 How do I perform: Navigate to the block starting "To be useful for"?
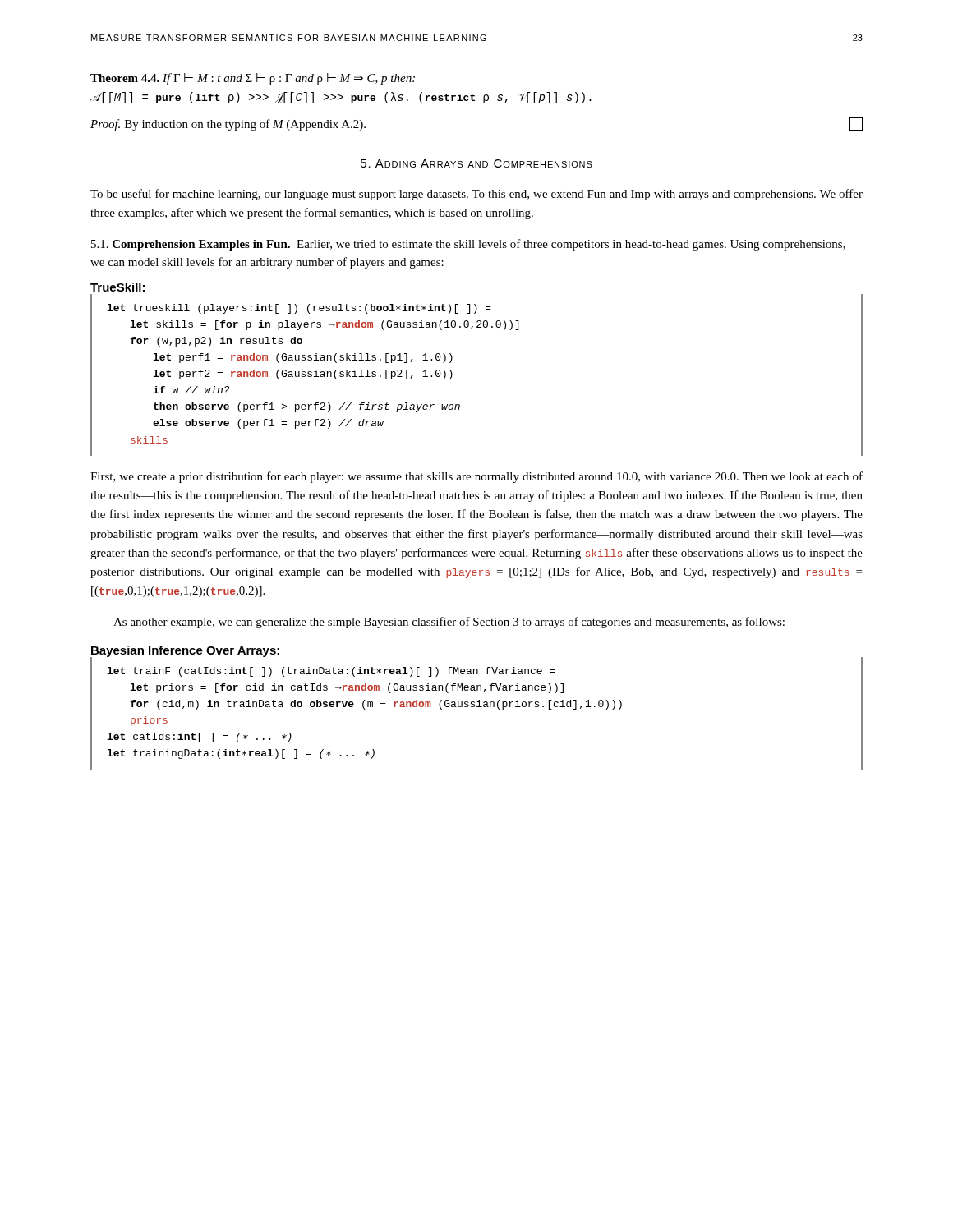tap(476, 203)
